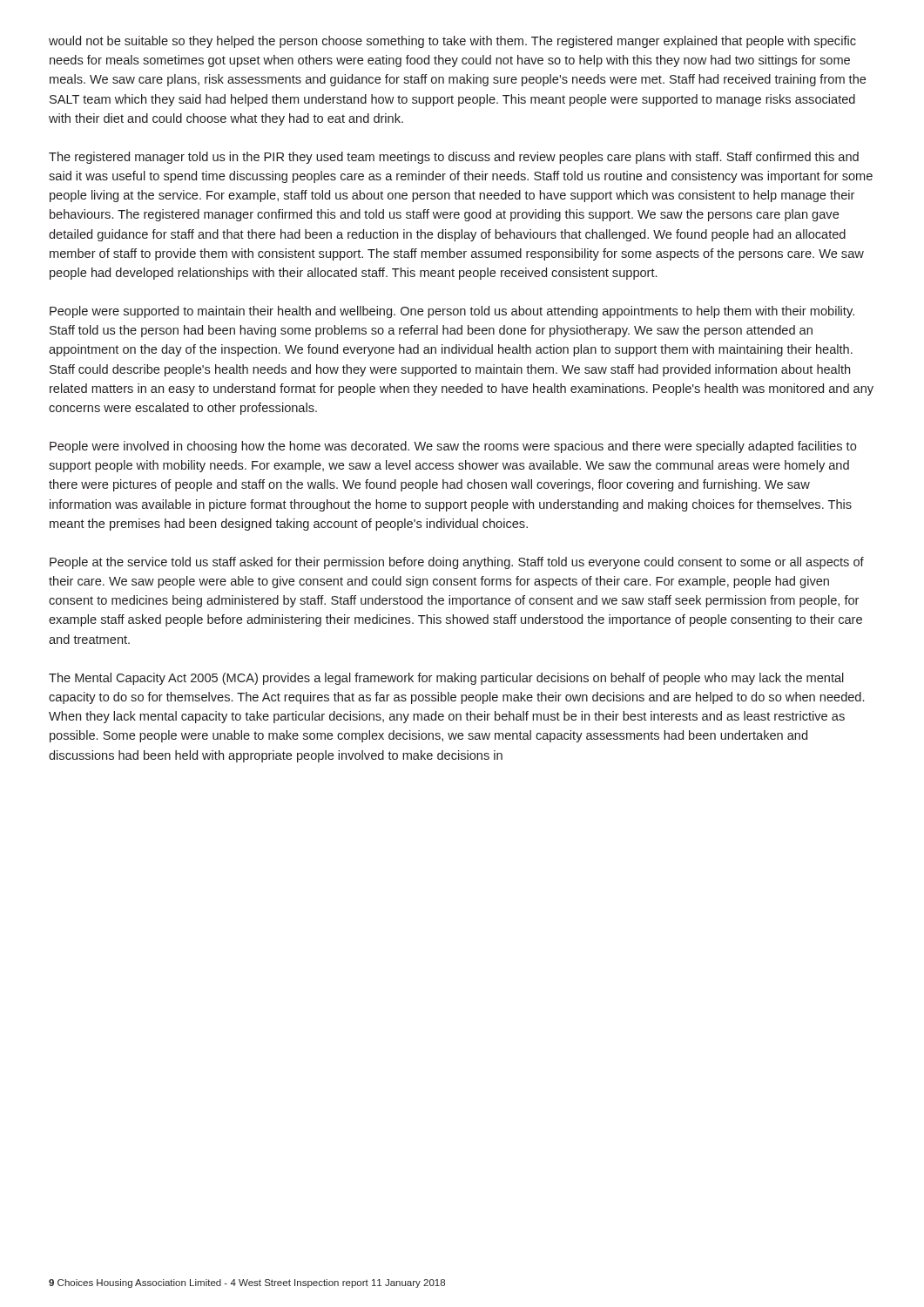Navigate to the passage starting "would not be suitable so they"

tap(458, 80)
